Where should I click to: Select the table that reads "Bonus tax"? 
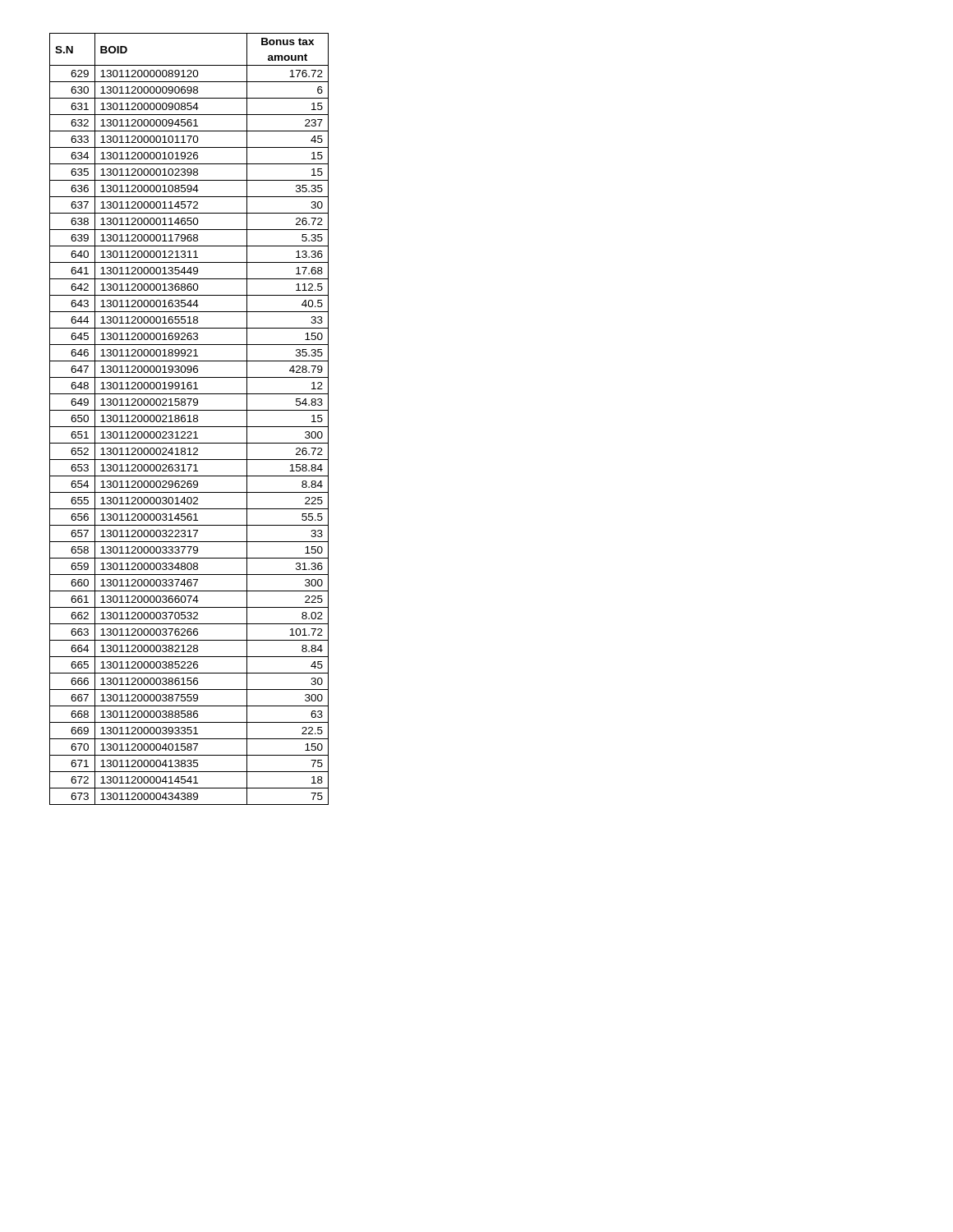pos(476,419)
